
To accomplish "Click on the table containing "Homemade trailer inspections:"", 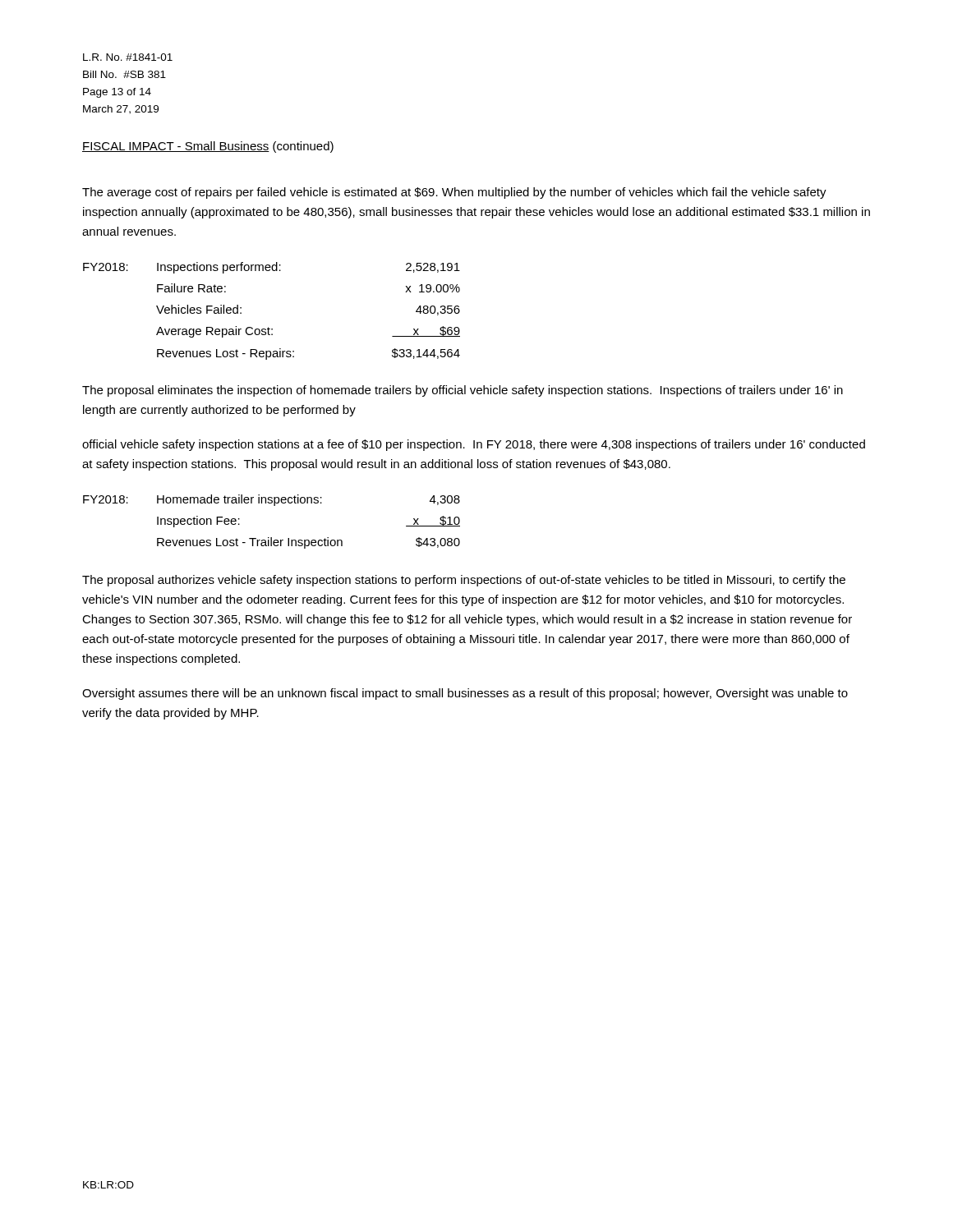I will [476, 521].
